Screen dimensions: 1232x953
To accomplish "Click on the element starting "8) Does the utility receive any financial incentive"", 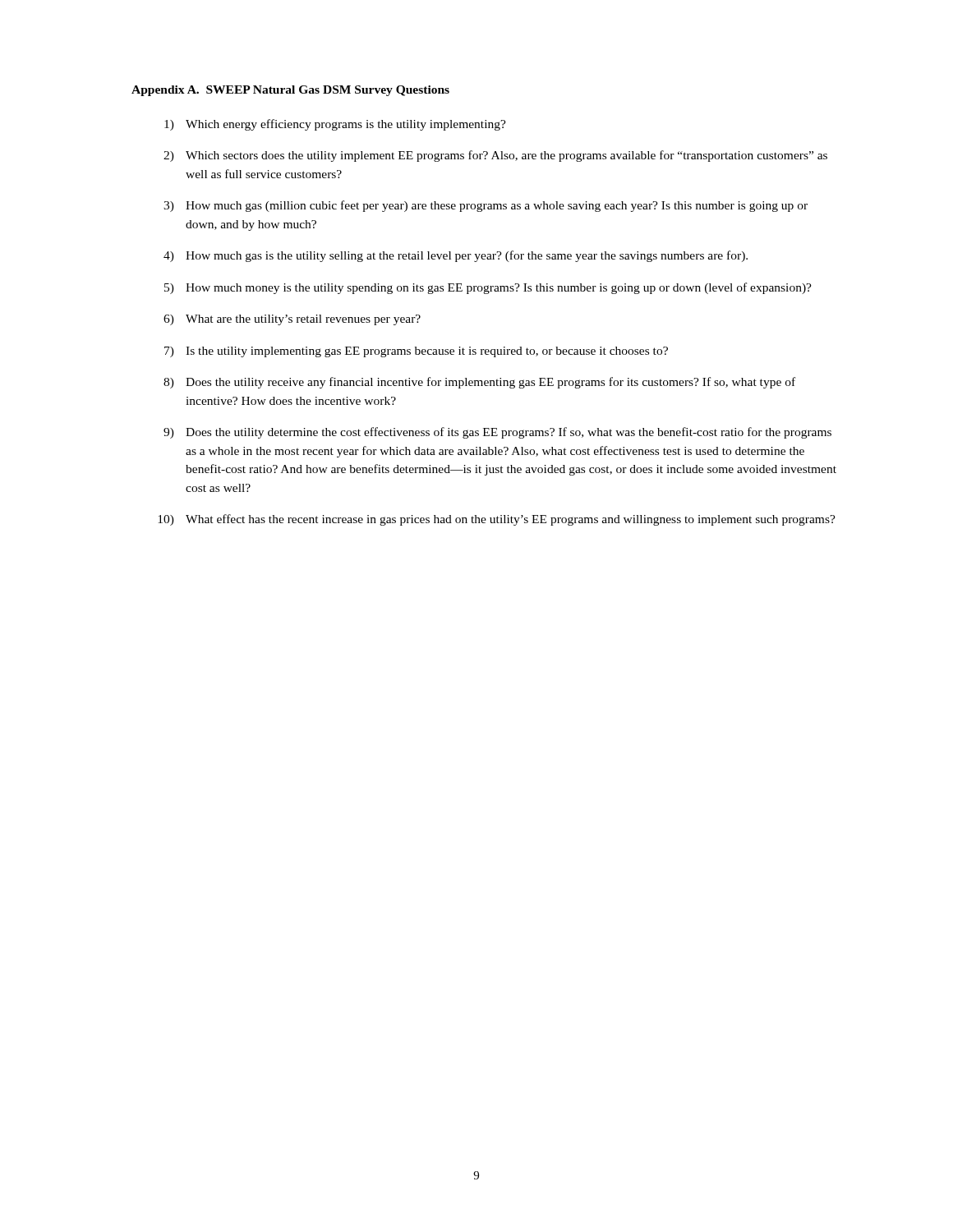I will click(x=485, y=392).
